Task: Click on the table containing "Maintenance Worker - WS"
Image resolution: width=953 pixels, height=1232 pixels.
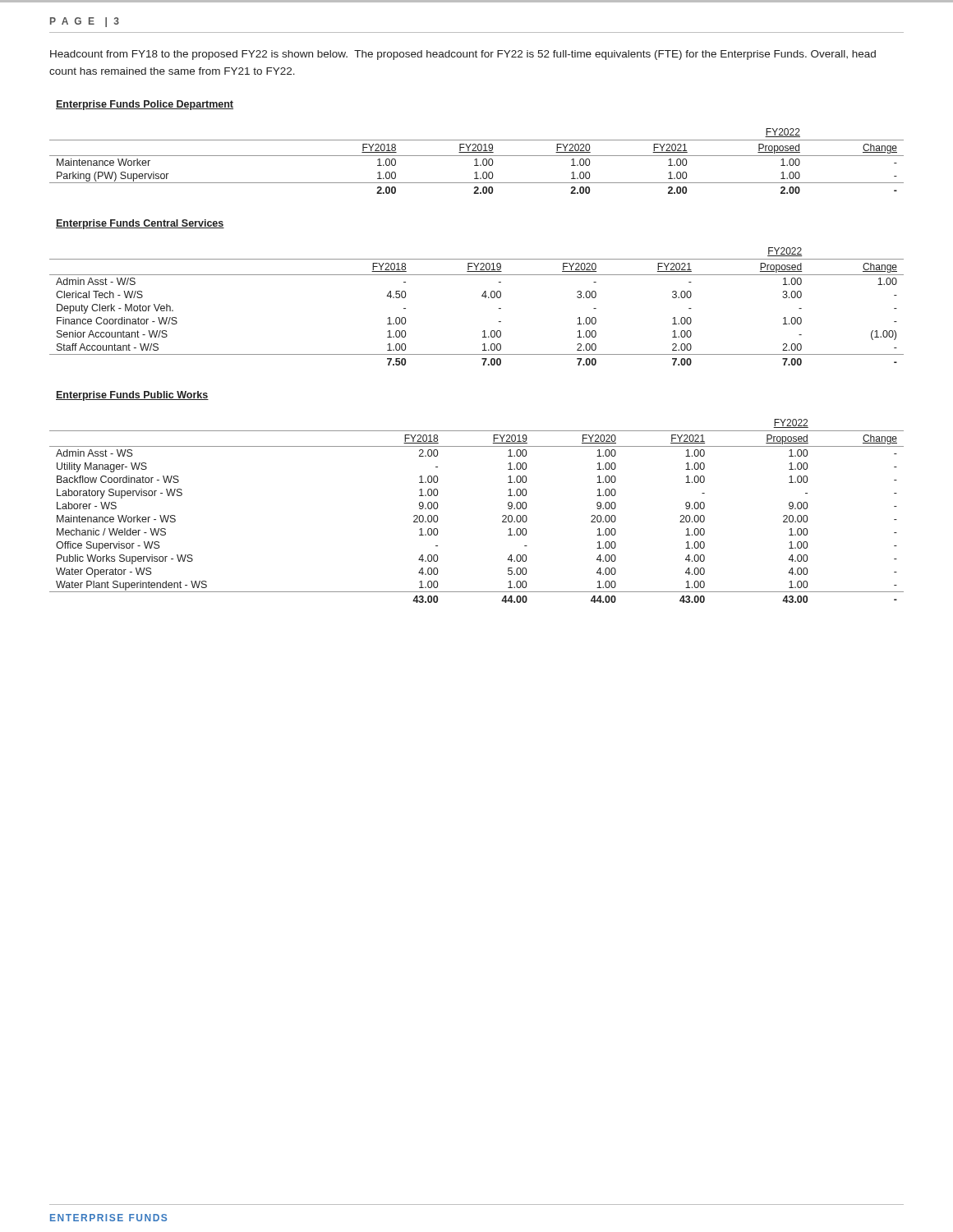Action: 476,497
